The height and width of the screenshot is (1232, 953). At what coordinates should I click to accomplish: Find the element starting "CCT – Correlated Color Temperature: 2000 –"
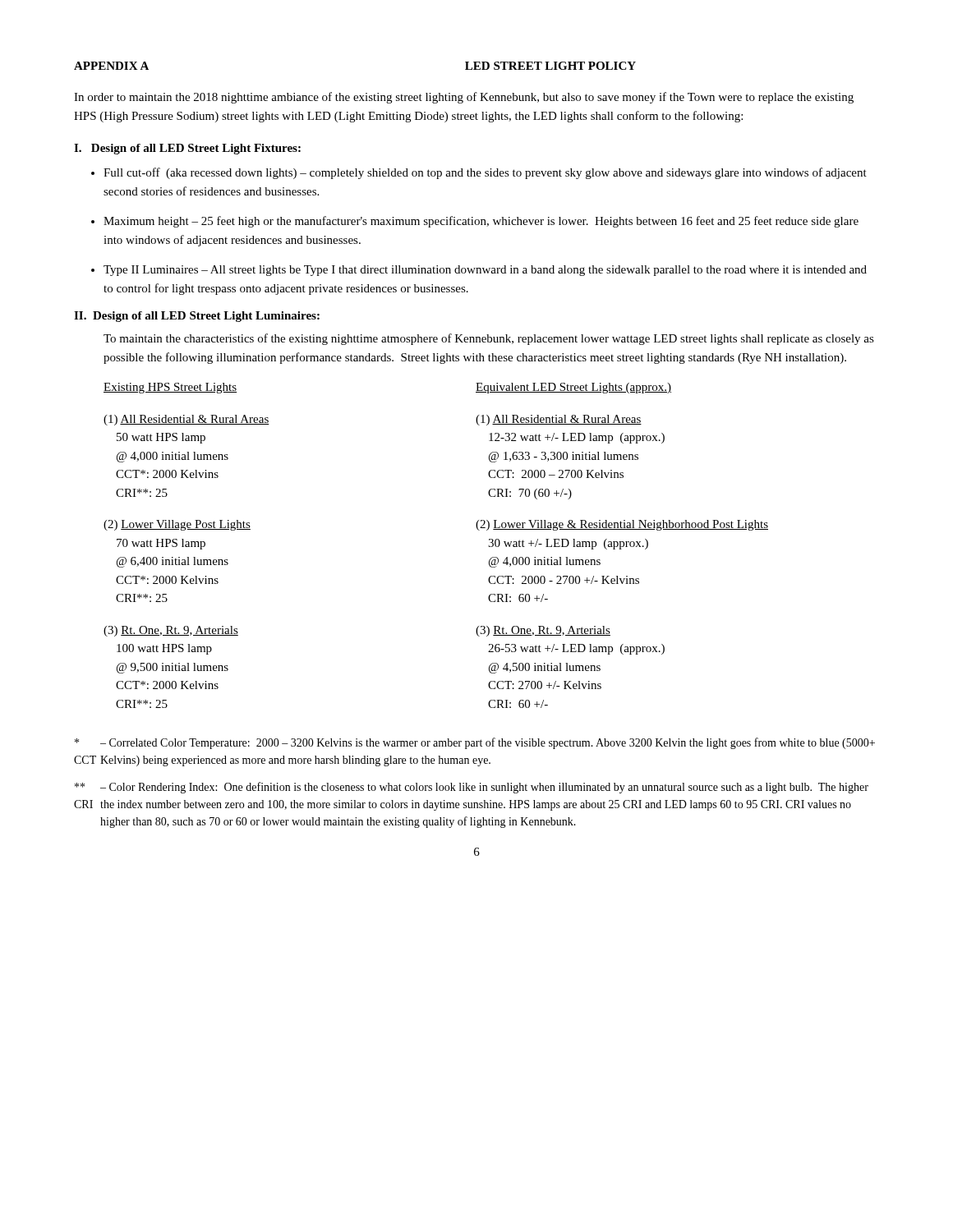476,752
